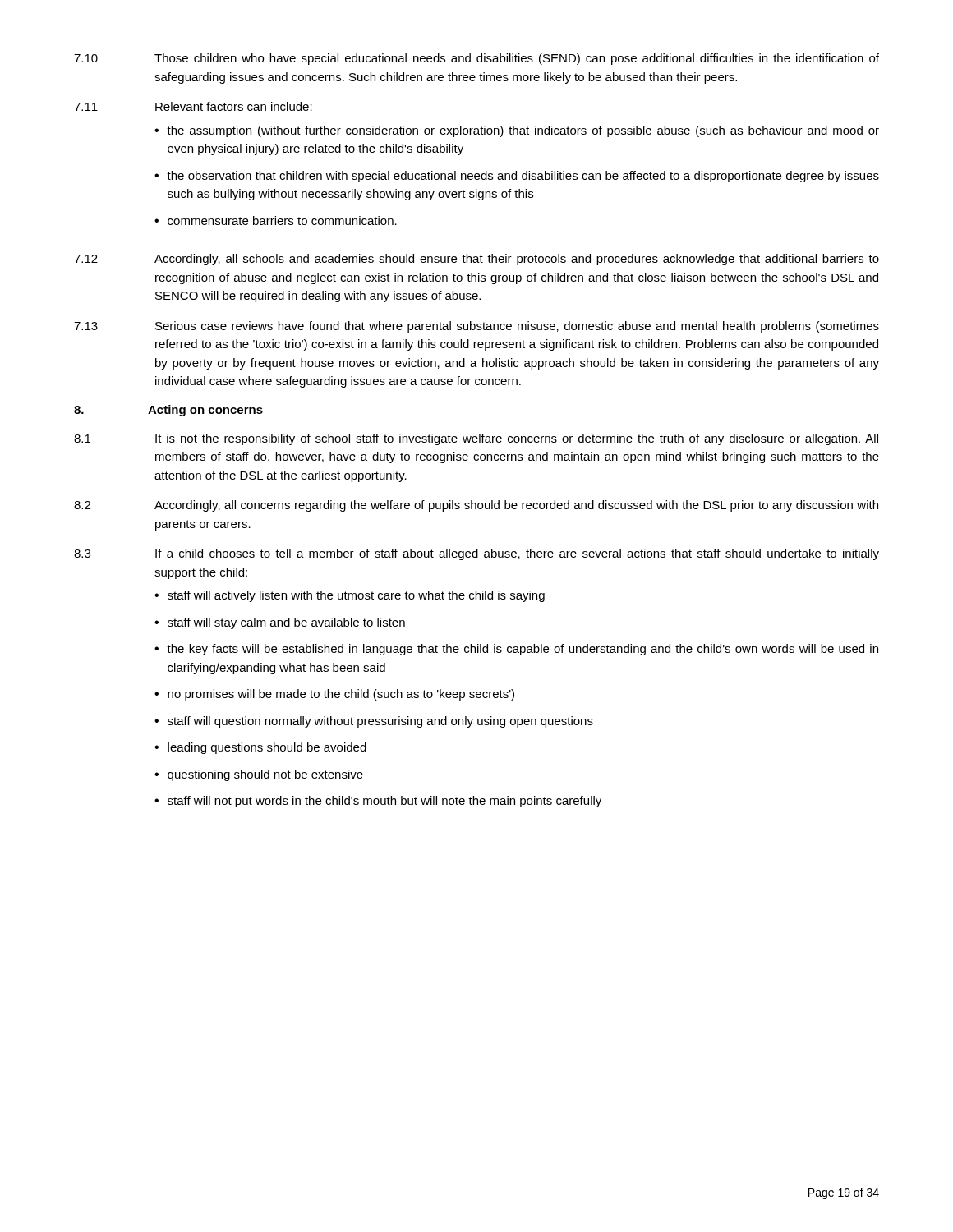Image resolution: width=953 pixels, height=1232 pixels.
Task: Select the list item that says "8.3 If a child chooses to tell a"
Action: [x=476, y=681]
